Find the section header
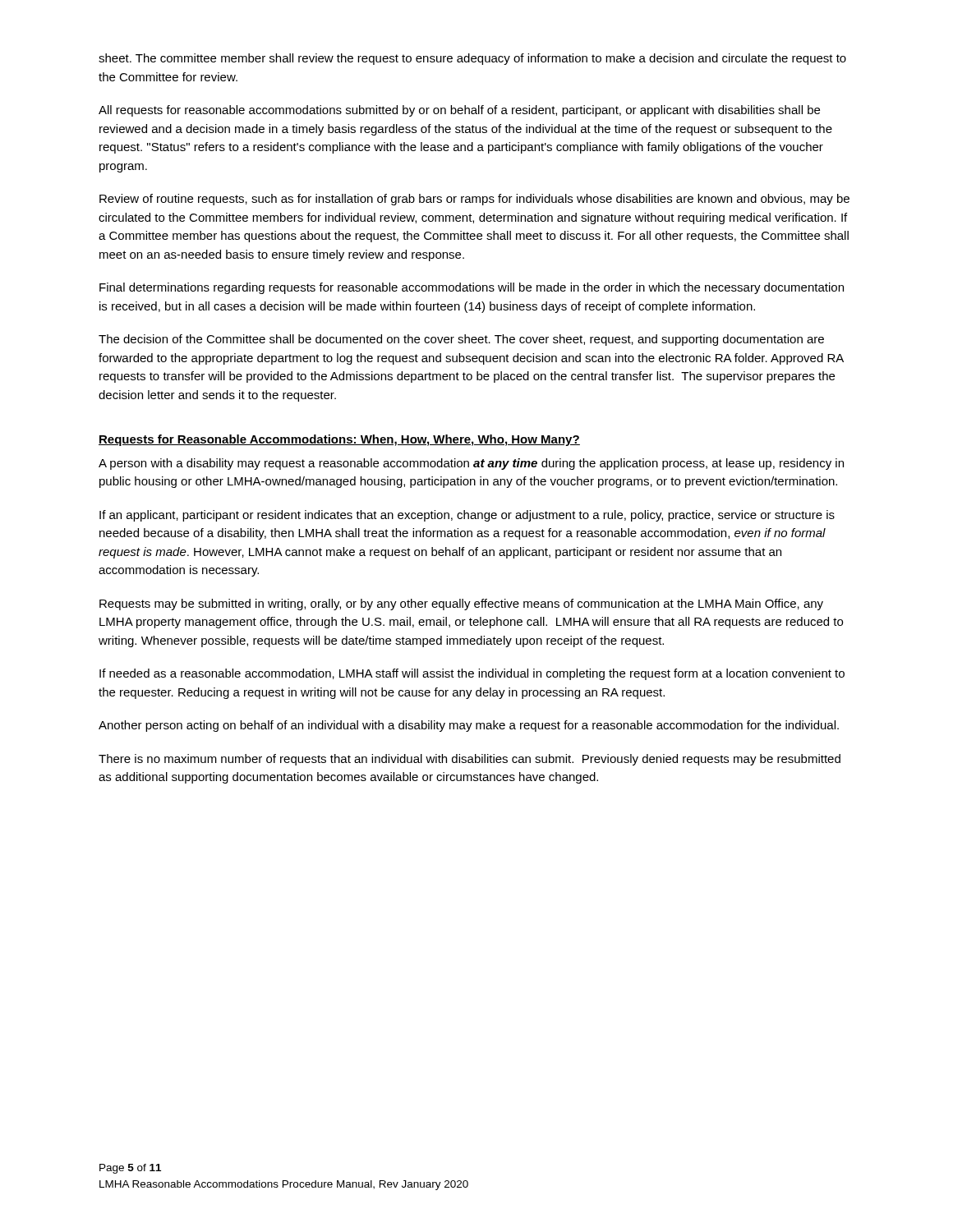The image size is (953, 1232). click(339, 439)
